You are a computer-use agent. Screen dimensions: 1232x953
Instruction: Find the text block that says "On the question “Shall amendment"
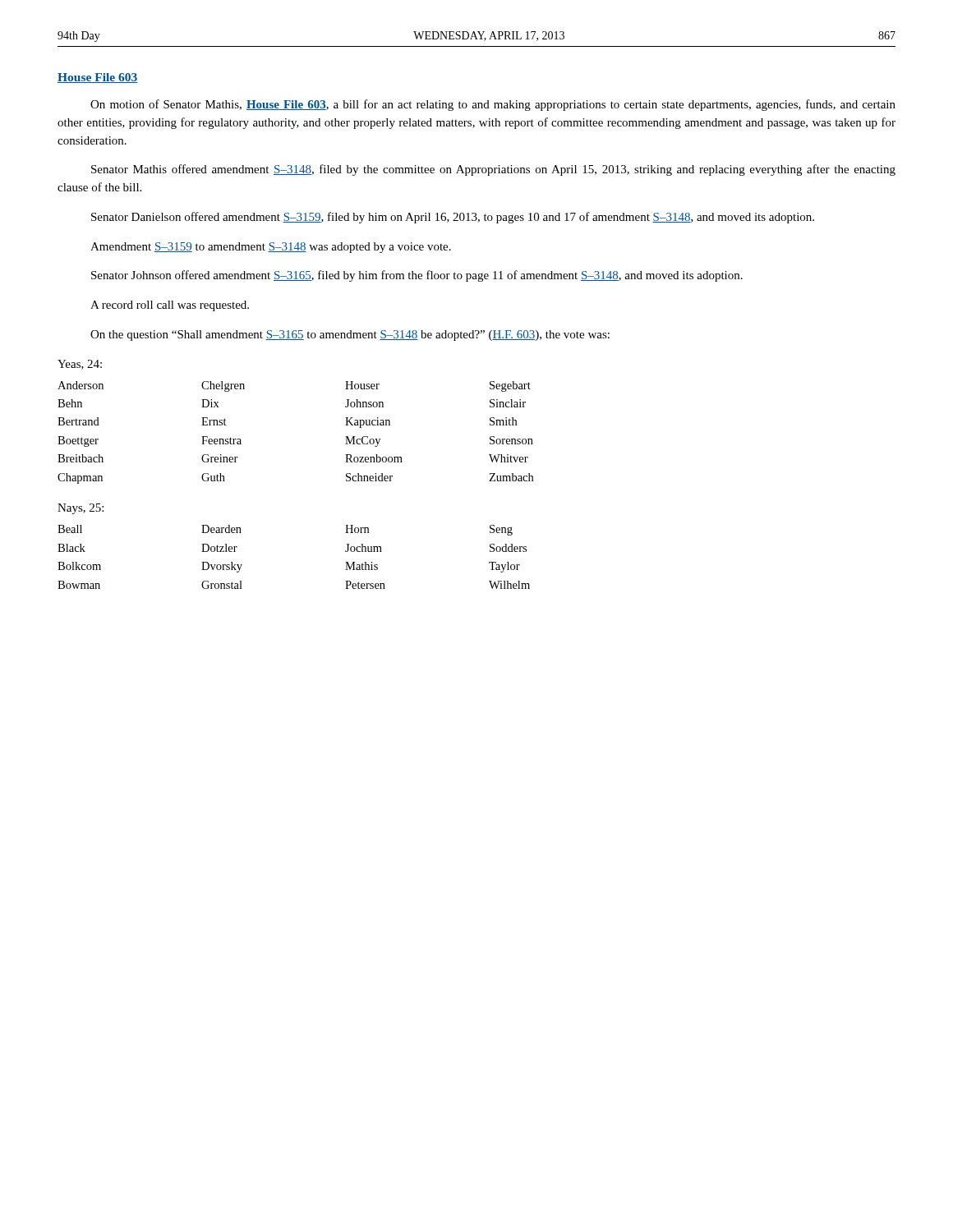coord(350,334)
